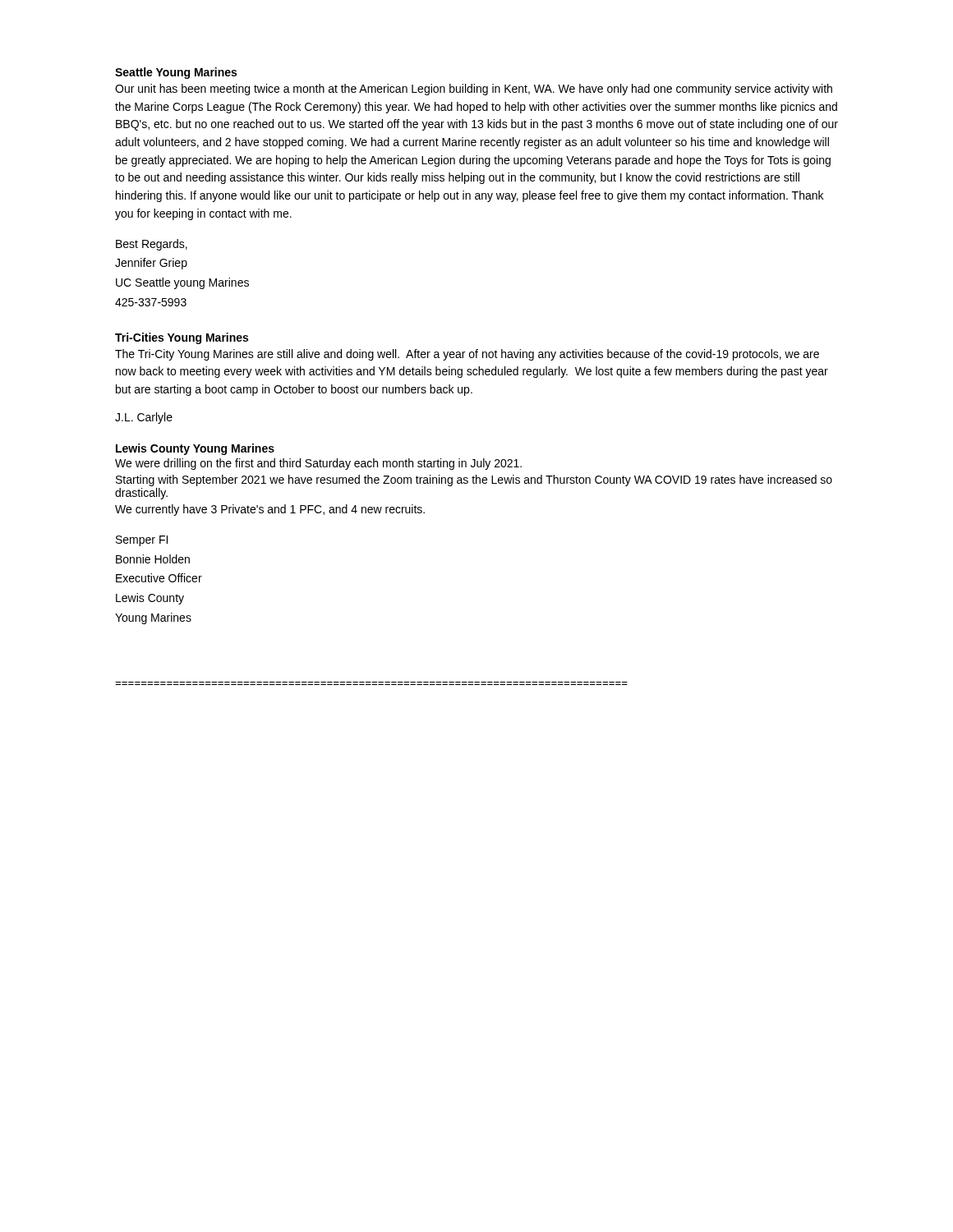The width and height of the screenshot is (953, 1232).
Task: Where is the passage that starts "We currently have"?
Action: click(270, 509)
